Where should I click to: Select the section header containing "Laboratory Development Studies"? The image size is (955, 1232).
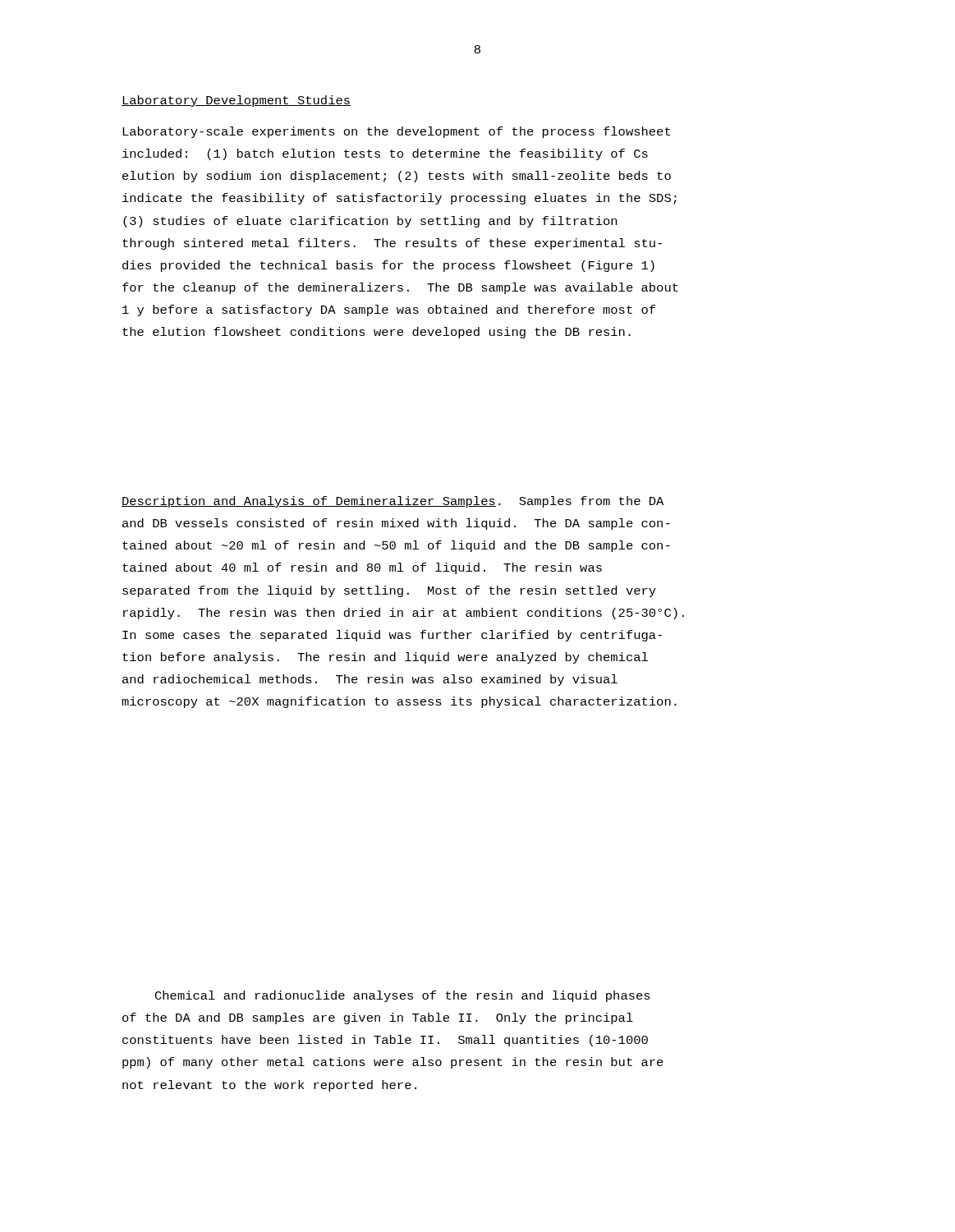click(x=236, y=101)
